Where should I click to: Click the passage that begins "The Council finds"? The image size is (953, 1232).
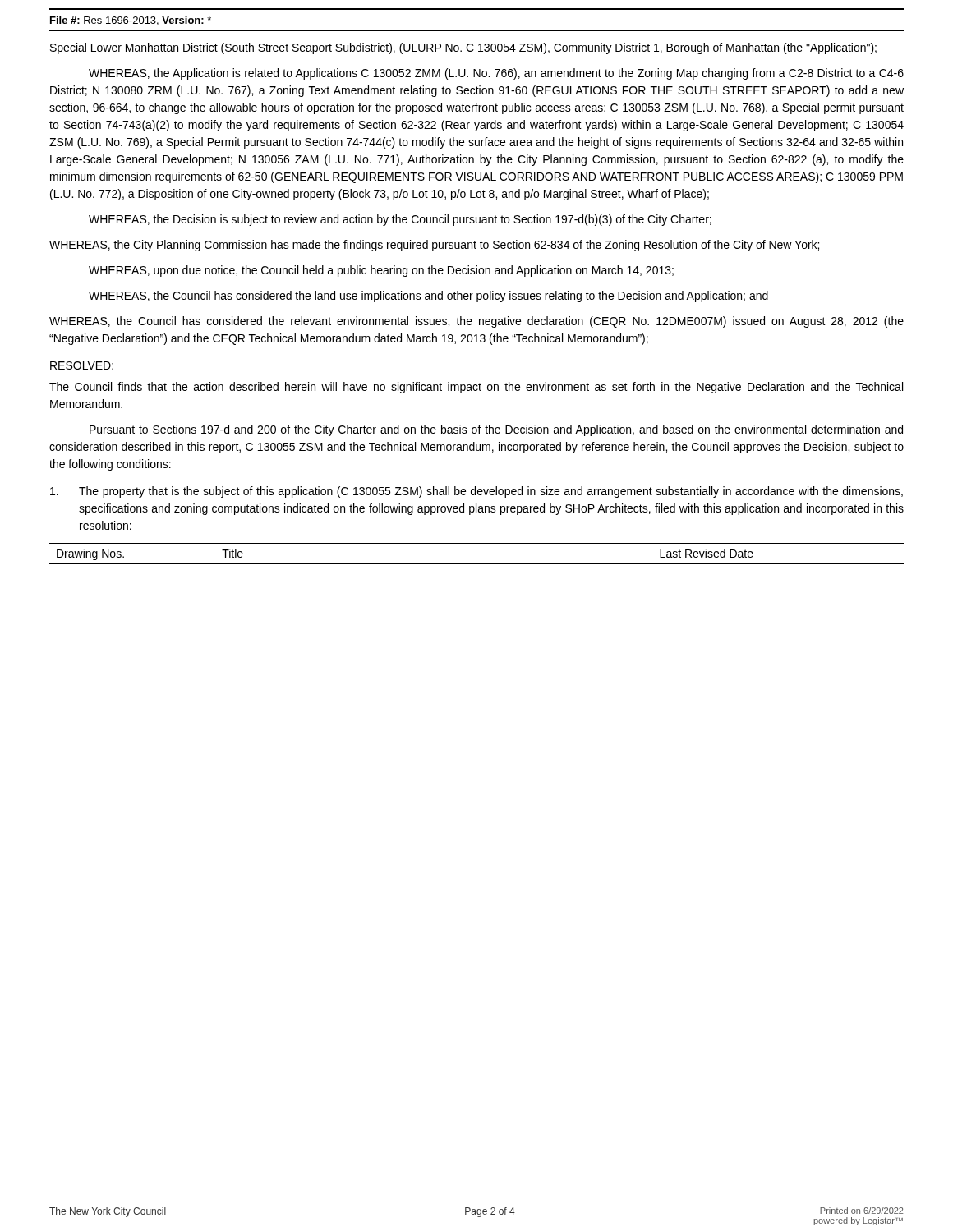click(476, 395)
